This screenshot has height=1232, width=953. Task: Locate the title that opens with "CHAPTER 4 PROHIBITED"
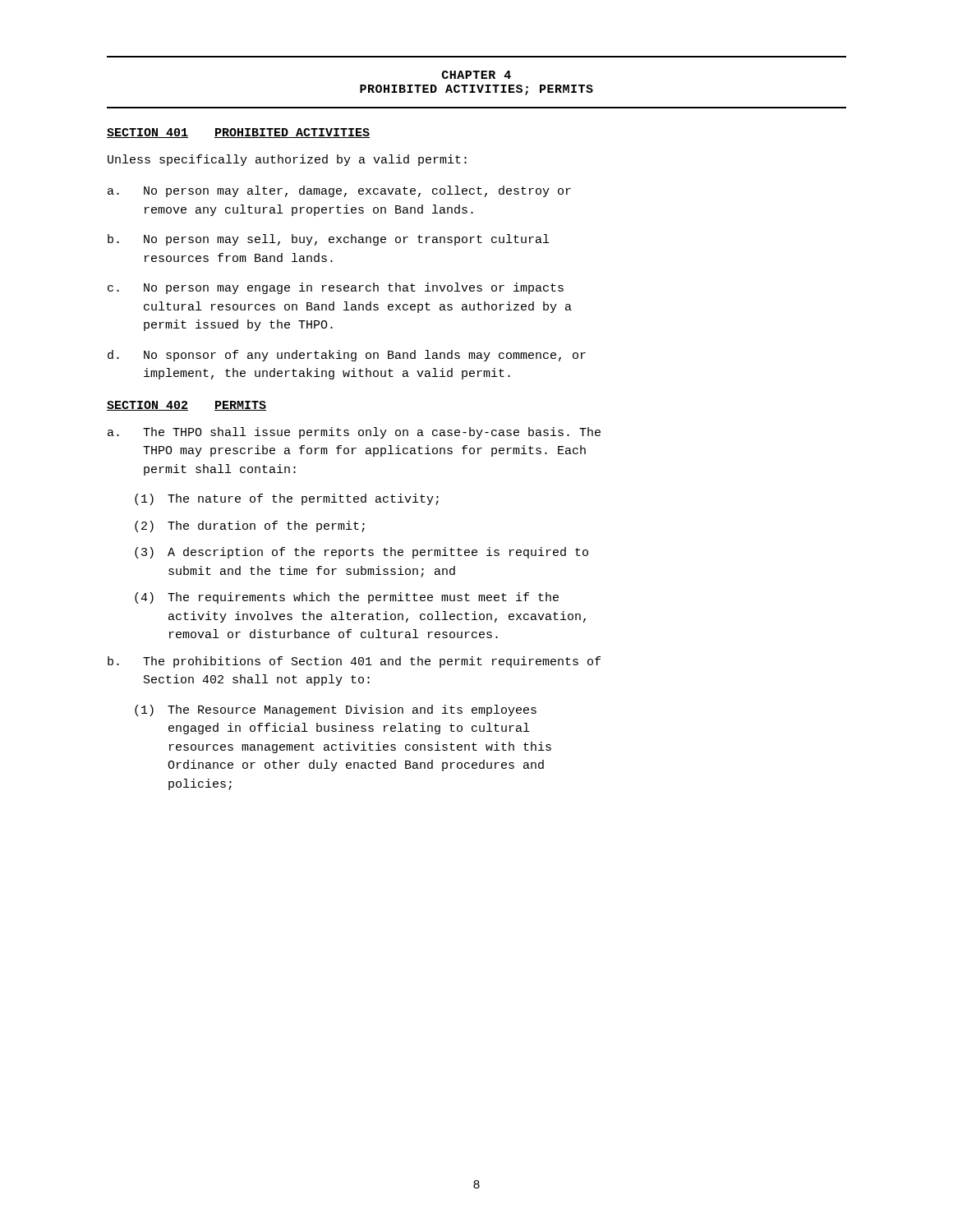tap(476, 83)
